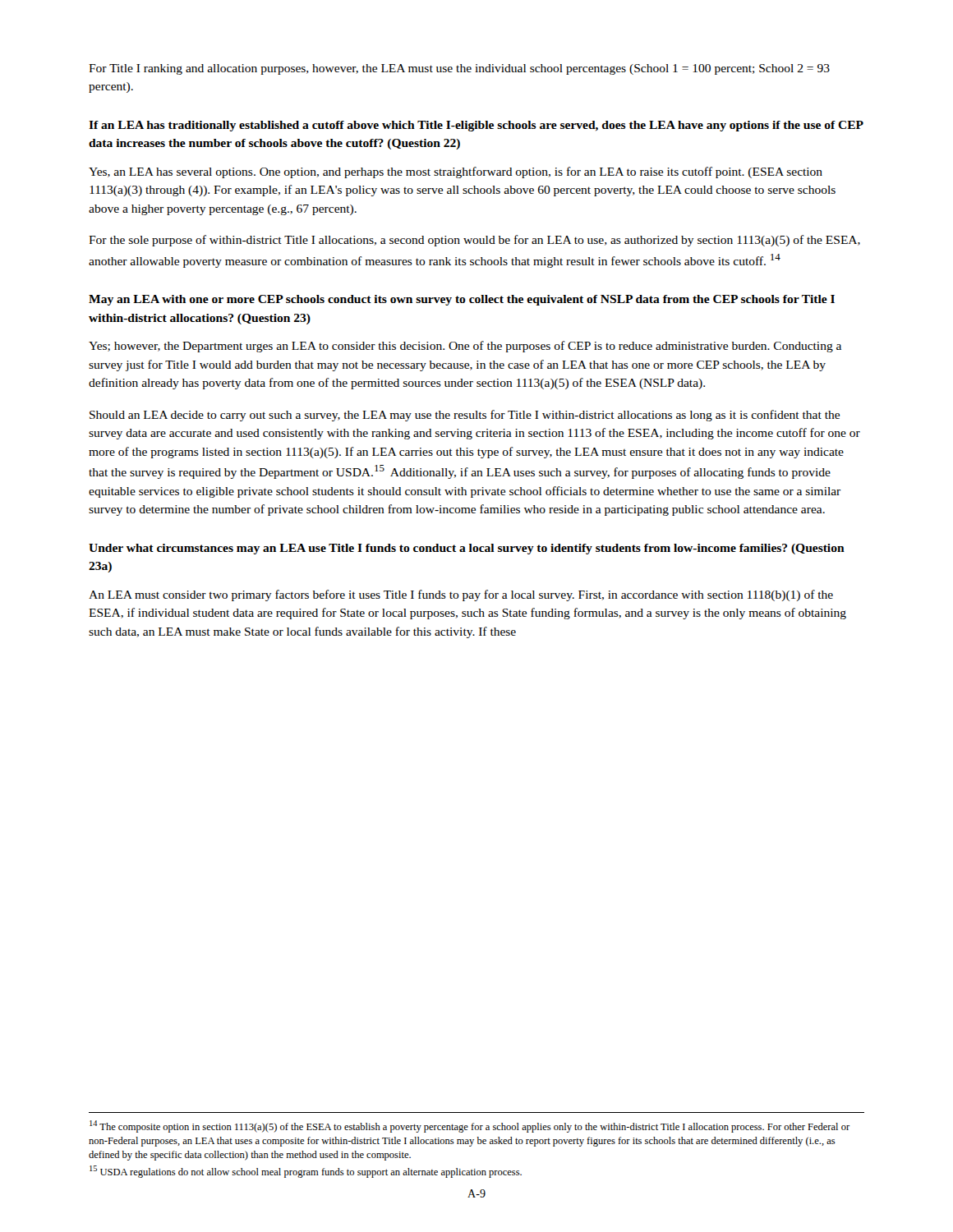This screenshot has height=1232, width=953.
Task: Point to the block beginning "Yes; however, the"
Action: (x=465, y=364)
